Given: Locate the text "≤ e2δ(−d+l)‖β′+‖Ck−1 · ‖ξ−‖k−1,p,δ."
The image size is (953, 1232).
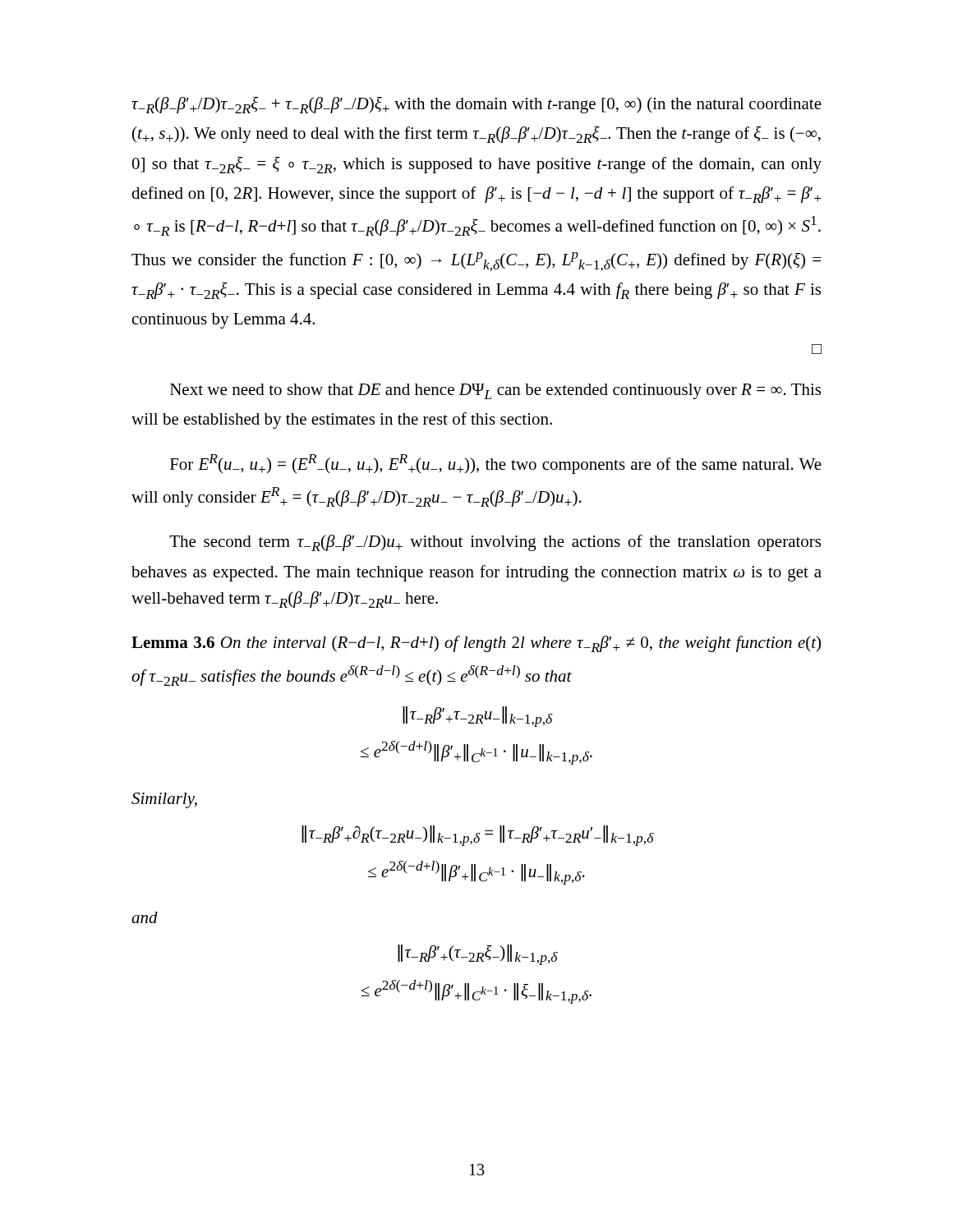Looking at the screenshot, I should [476, 990].
